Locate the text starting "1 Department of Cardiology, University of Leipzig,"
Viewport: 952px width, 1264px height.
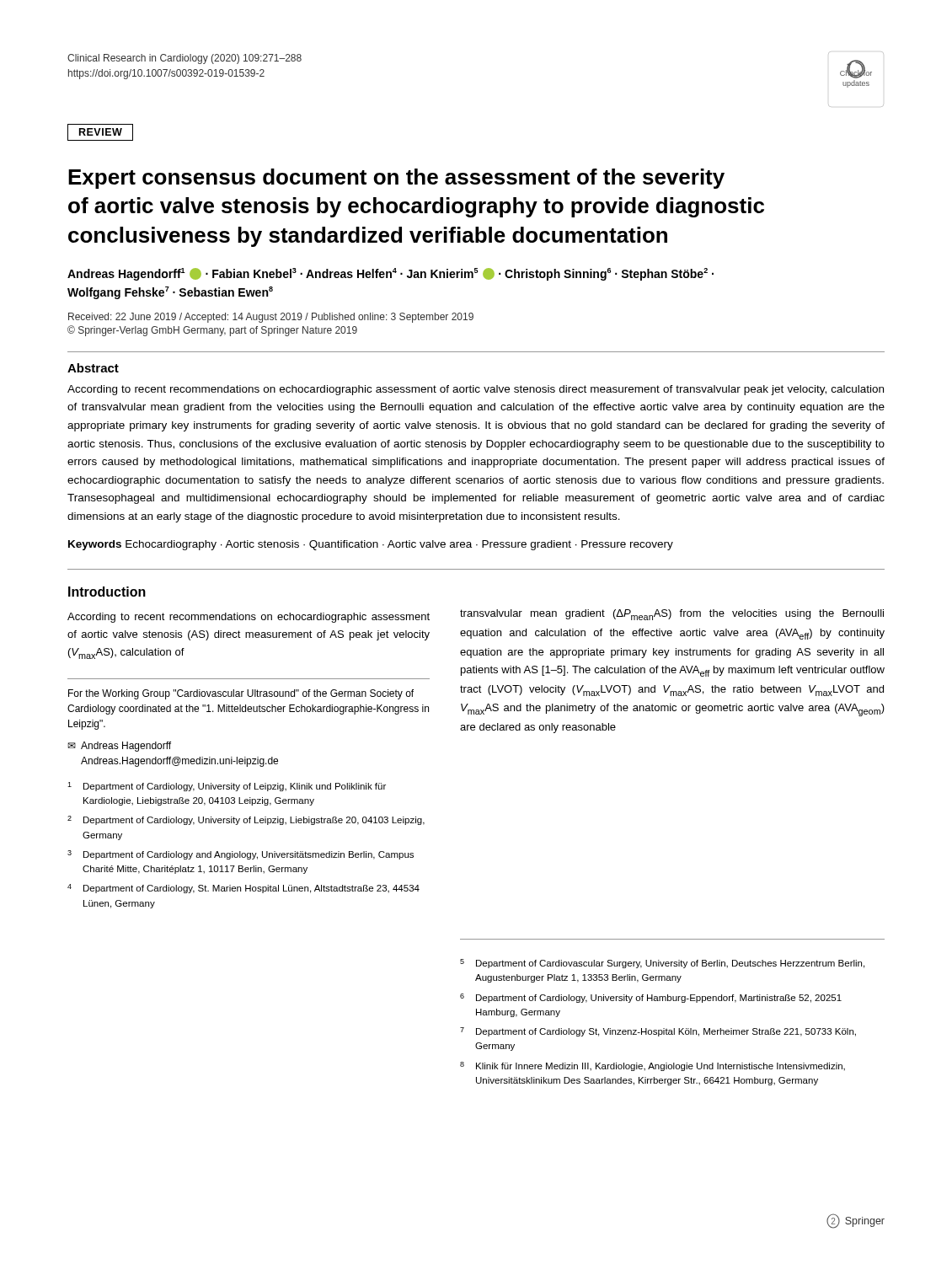(249, 794)
